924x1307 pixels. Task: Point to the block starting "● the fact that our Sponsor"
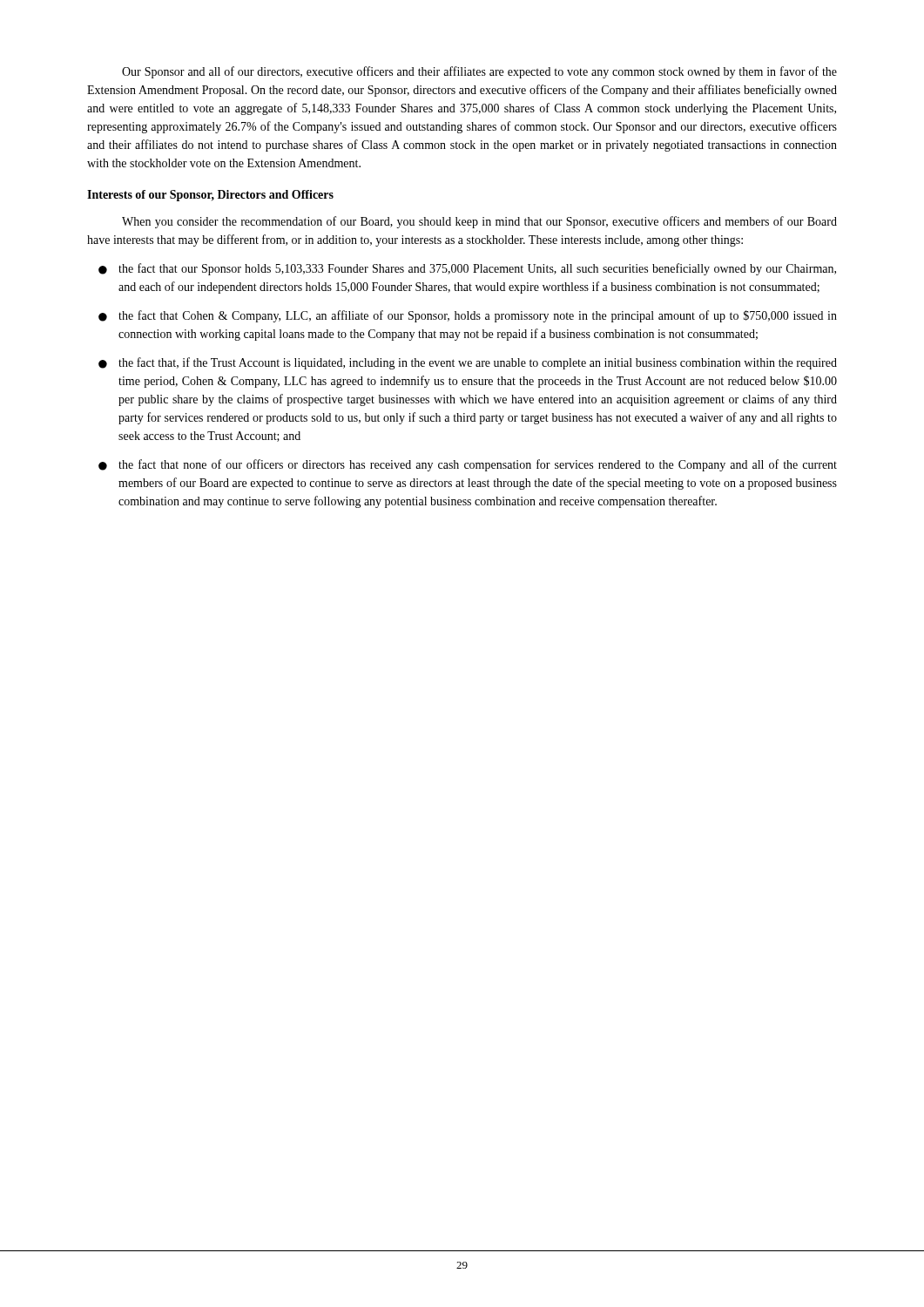pyautogui.click(x=462, y=278)
